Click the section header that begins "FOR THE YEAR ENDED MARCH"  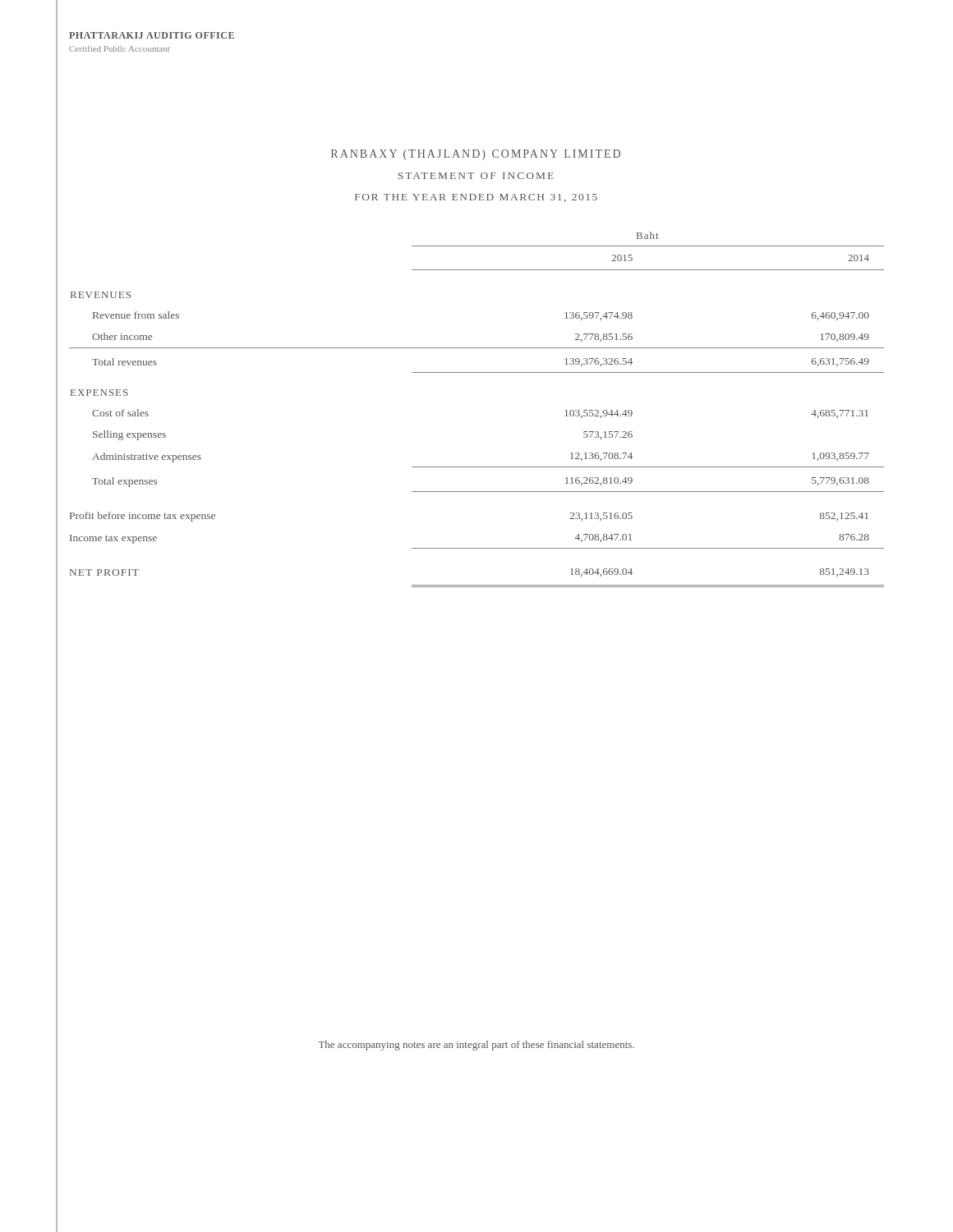pos(476,197)
